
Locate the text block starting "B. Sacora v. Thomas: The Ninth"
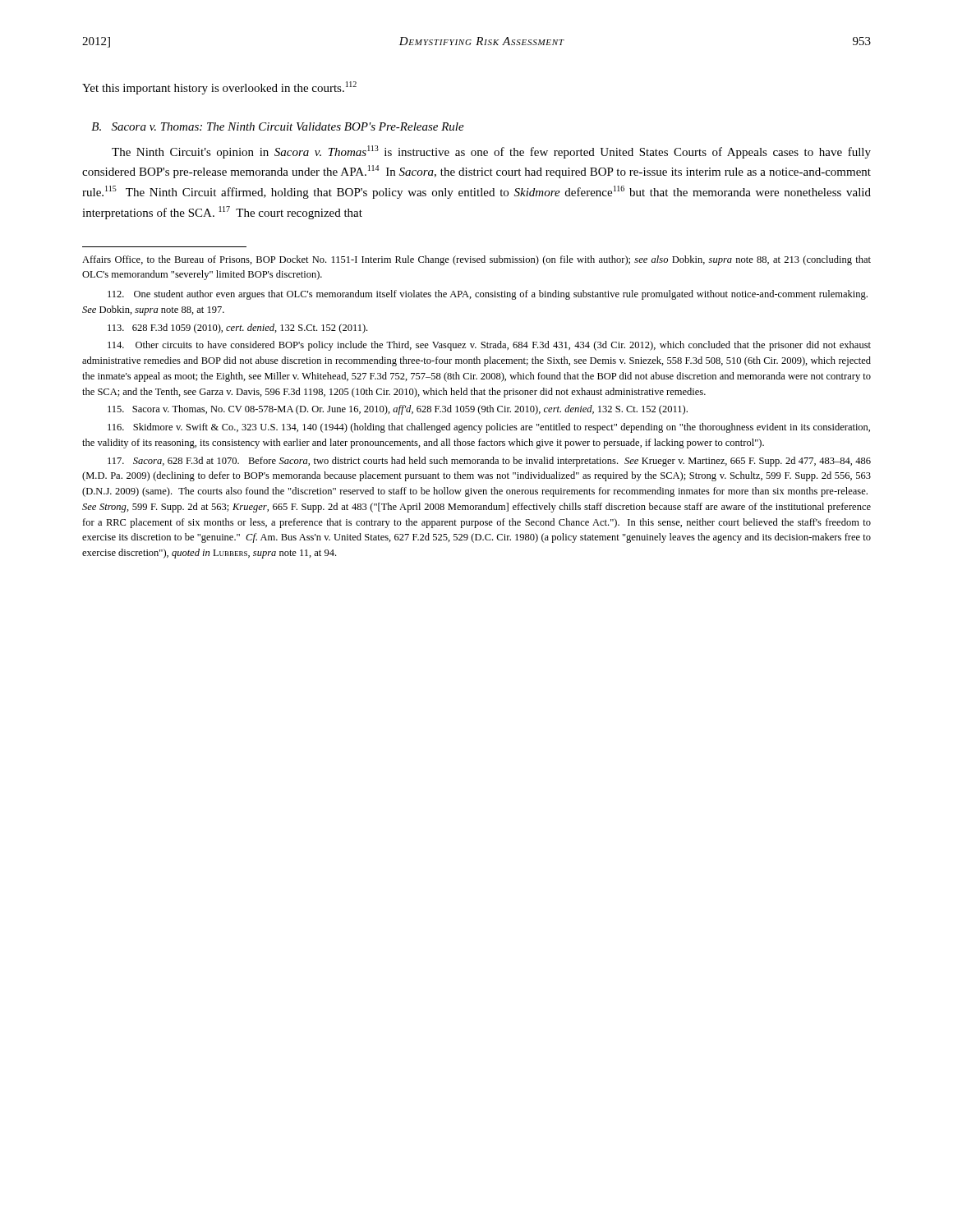pyautogui.click(x=273, y=126)
